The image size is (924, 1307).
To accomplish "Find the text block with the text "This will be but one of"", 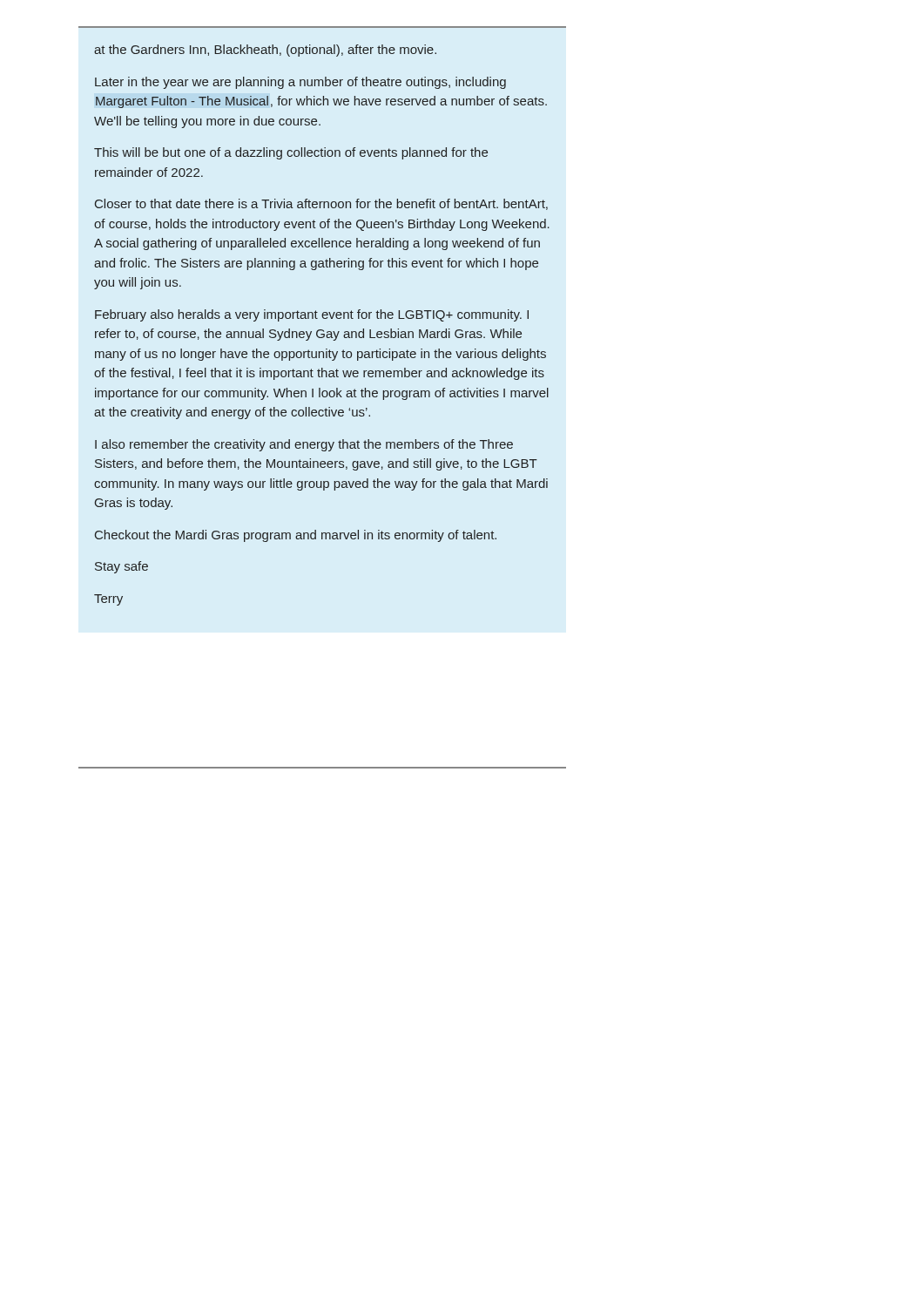I will click(291, 162).
